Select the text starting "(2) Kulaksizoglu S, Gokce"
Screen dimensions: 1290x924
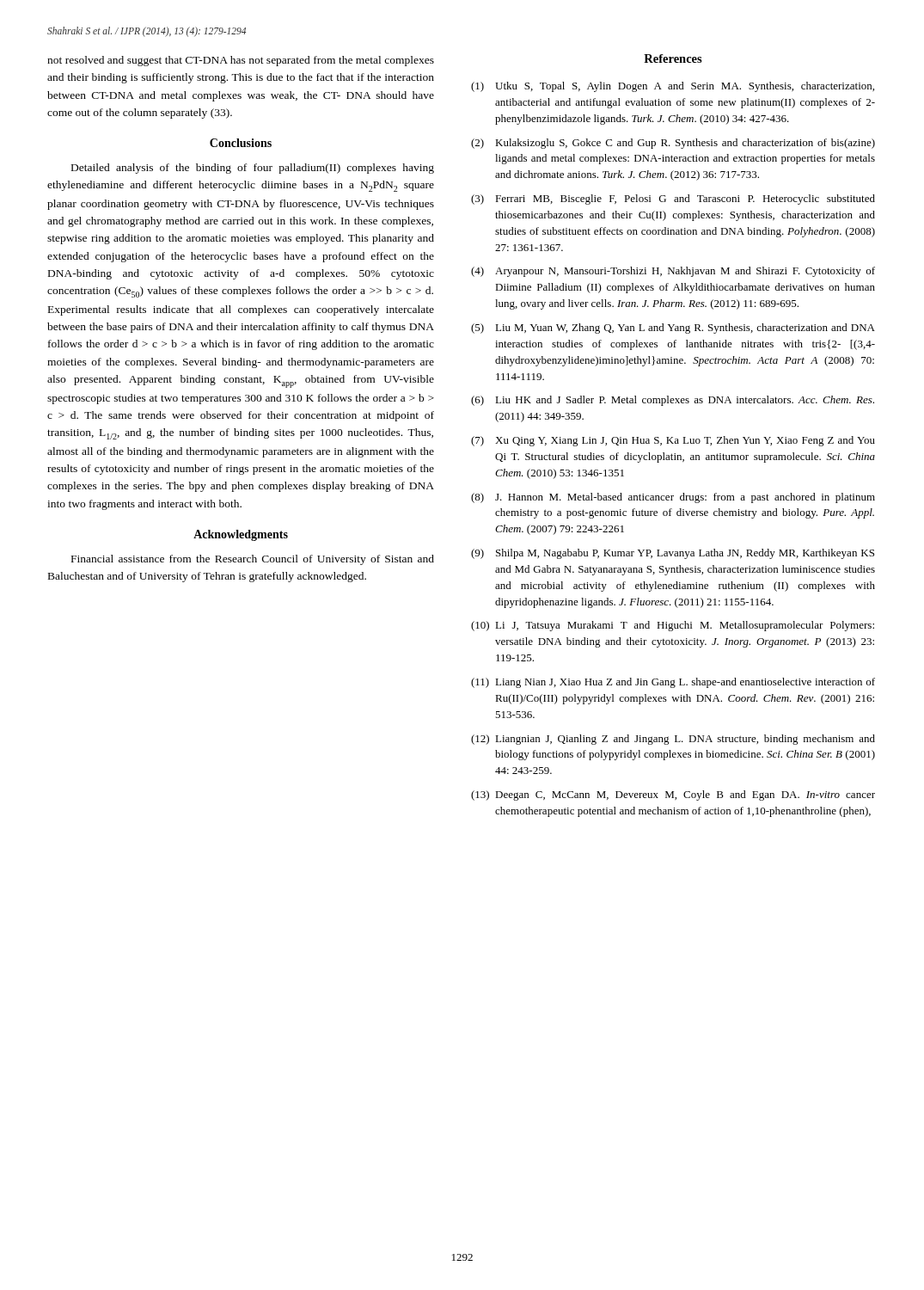point(673,159)
